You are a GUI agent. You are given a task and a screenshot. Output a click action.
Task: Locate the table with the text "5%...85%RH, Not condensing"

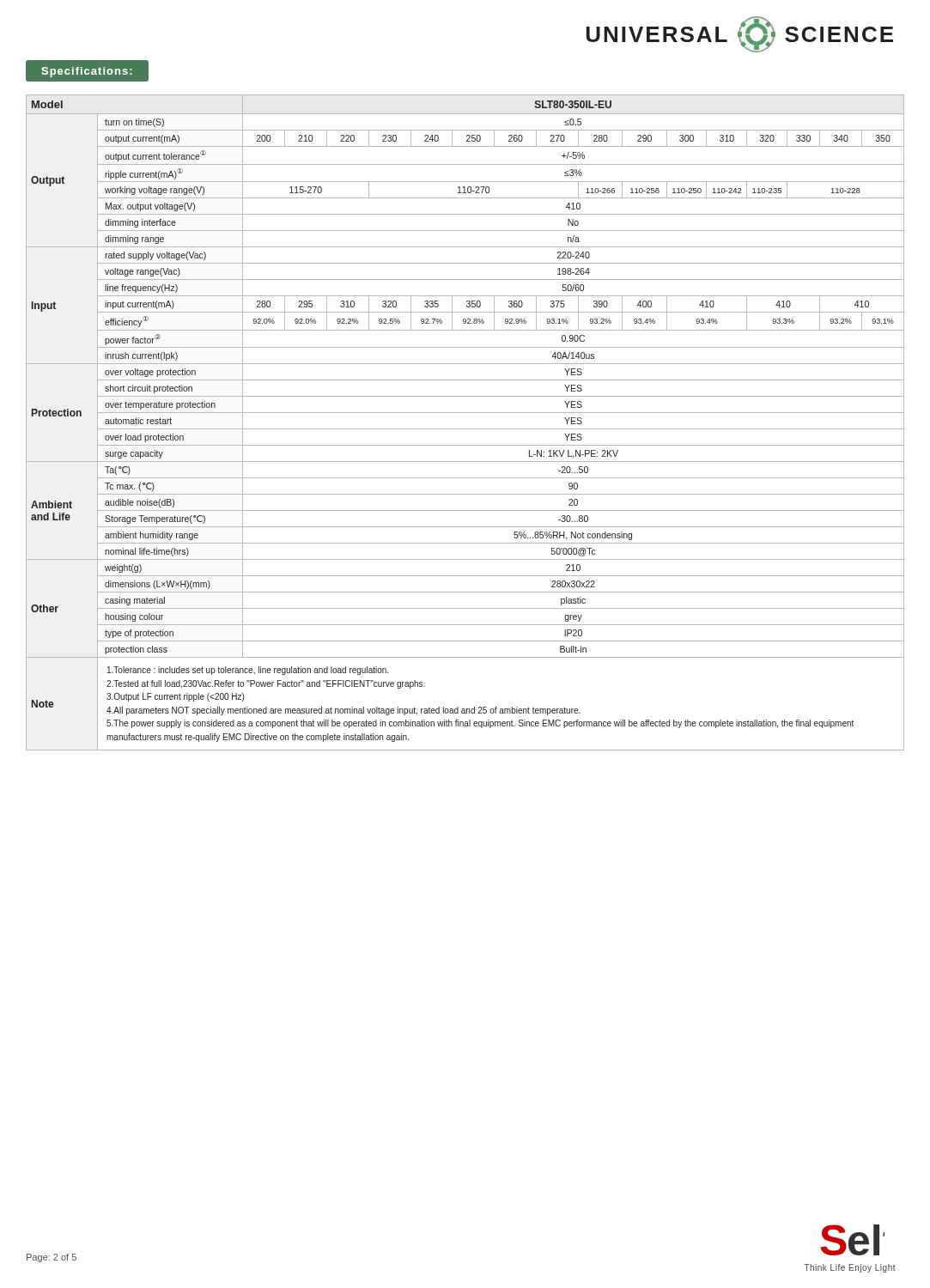(465, 422)
